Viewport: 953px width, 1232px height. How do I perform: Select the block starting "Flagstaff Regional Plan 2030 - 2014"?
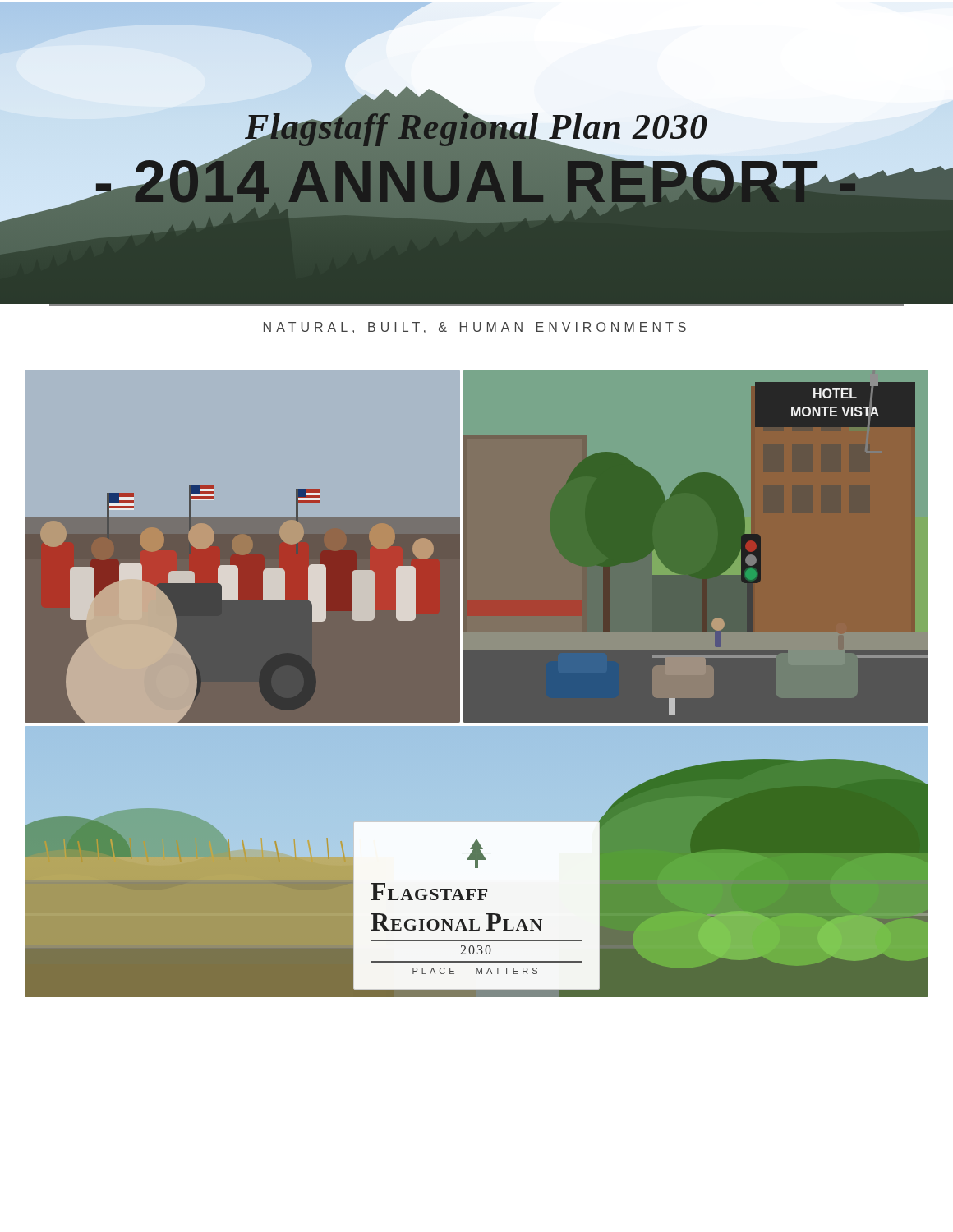[x=476, y=160]
